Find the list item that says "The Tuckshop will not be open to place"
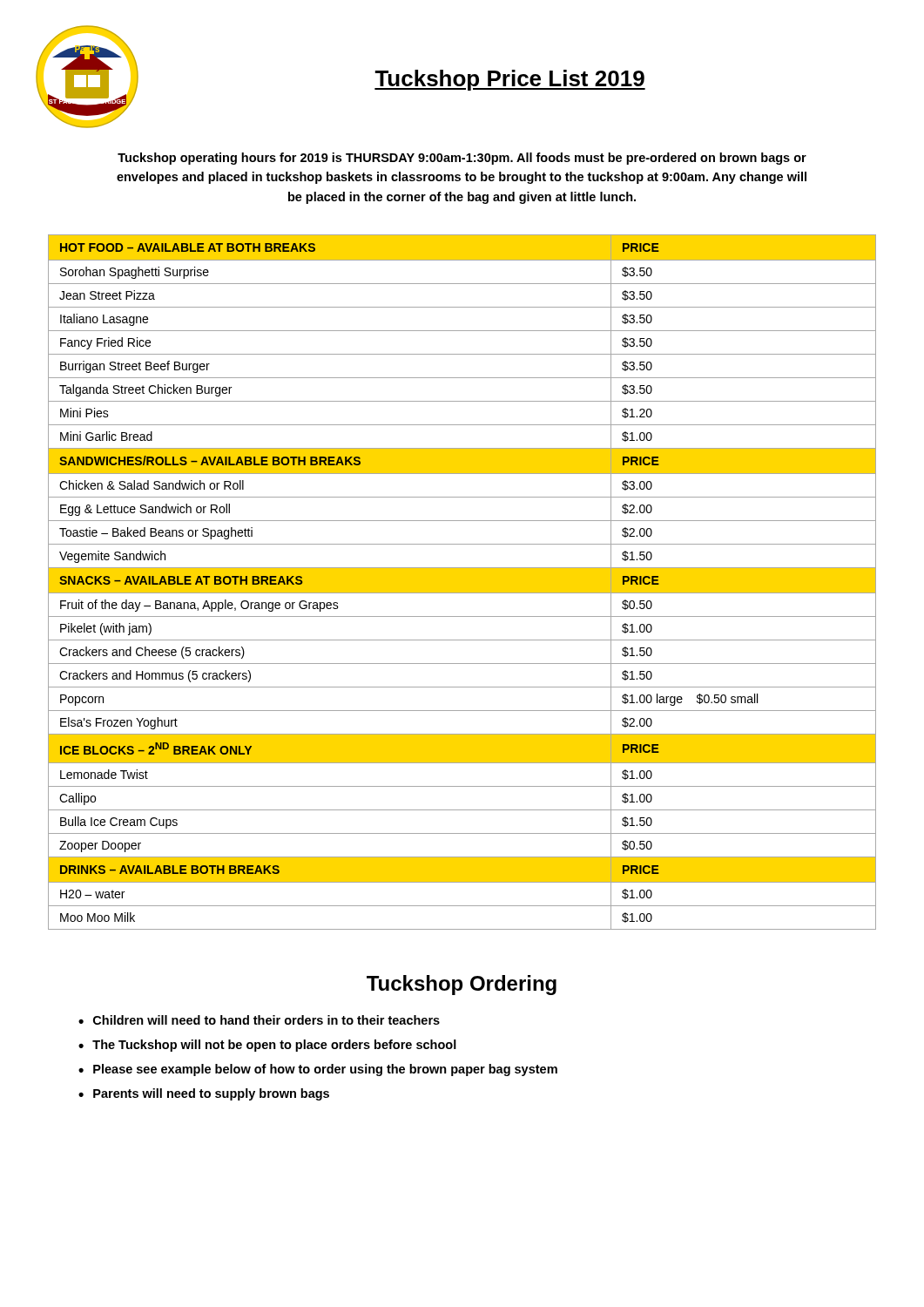 tap(275, 1045)
